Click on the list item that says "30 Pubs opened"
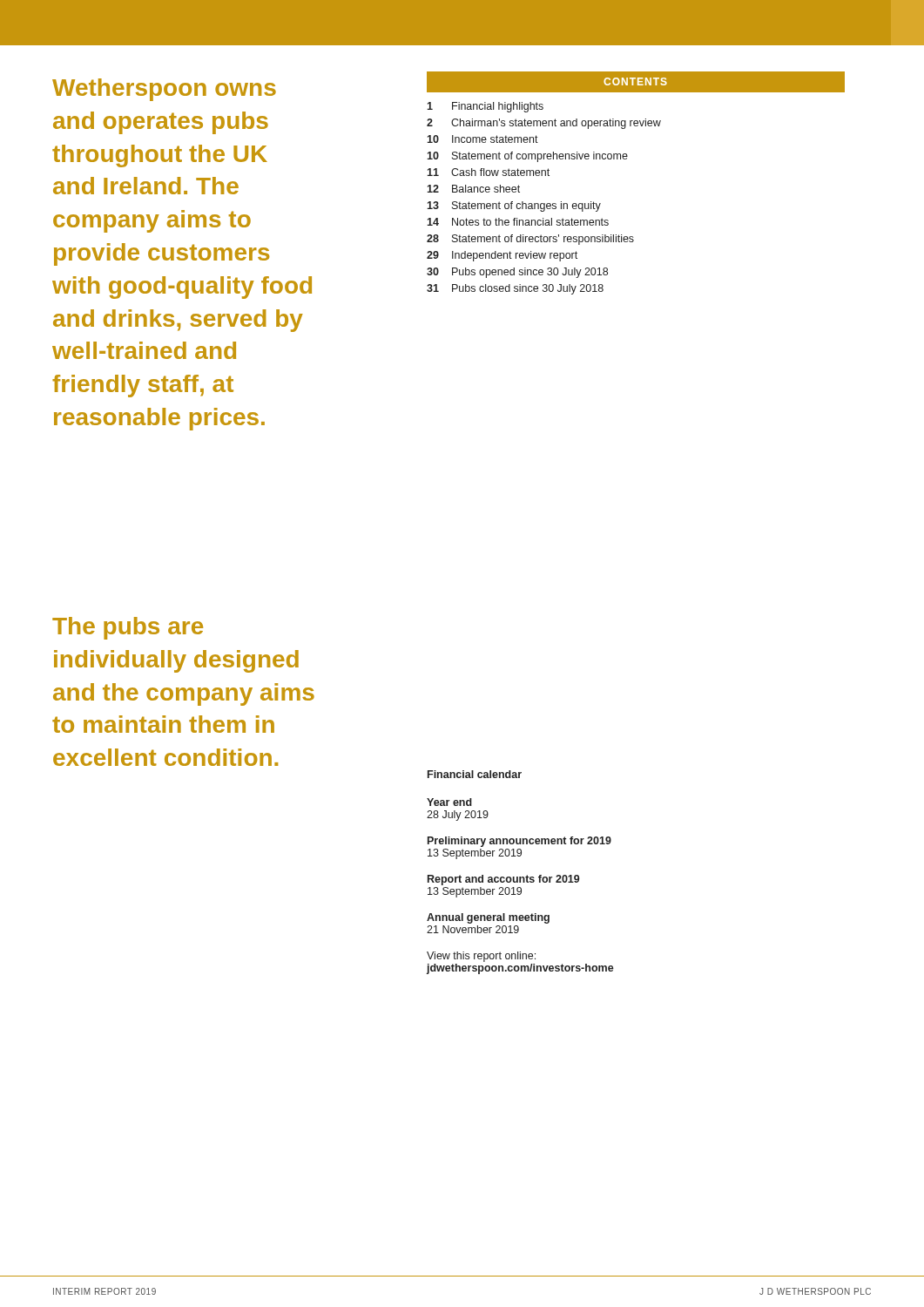 coord(518,271)
